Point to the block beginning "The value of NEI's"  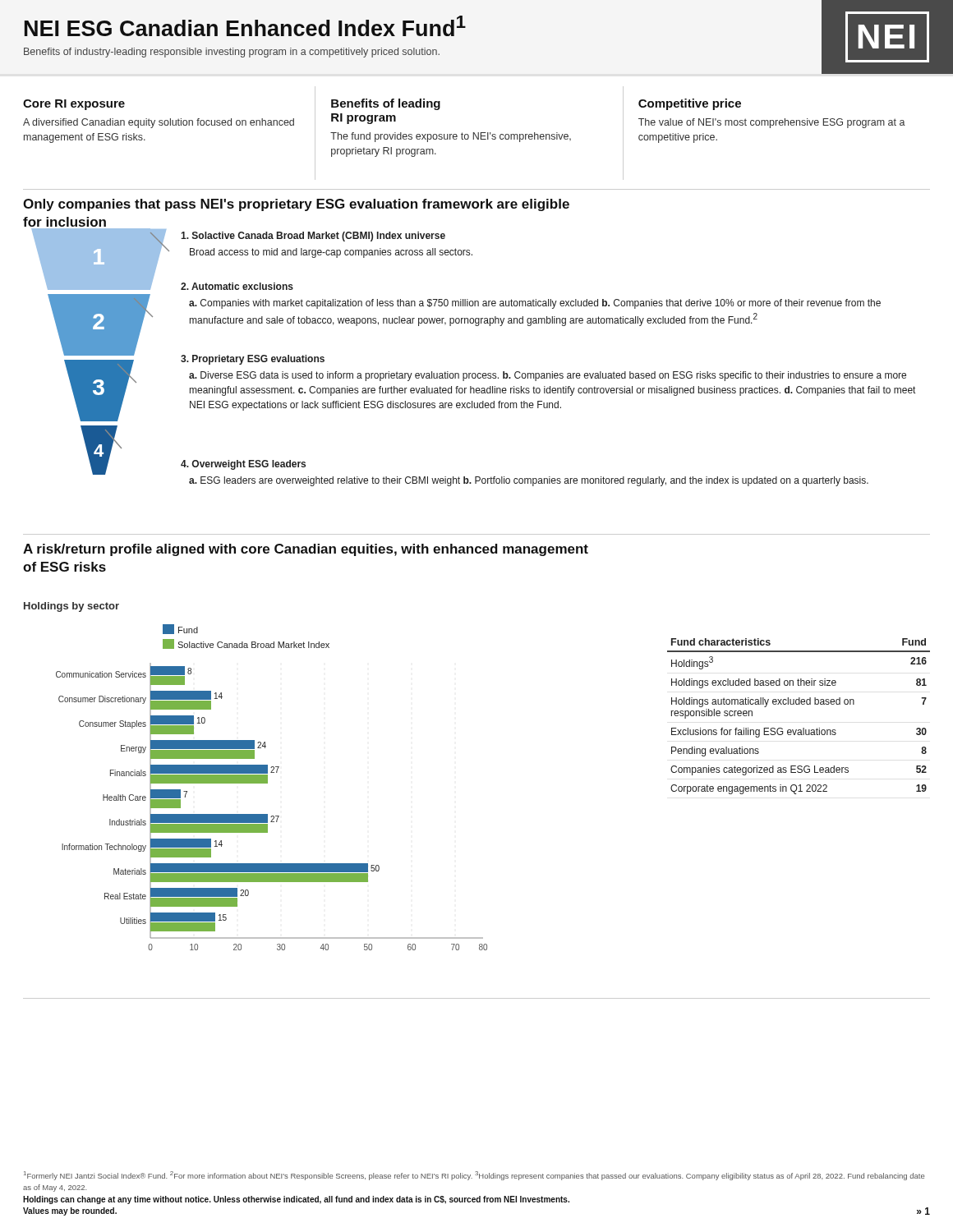[777, 130]
